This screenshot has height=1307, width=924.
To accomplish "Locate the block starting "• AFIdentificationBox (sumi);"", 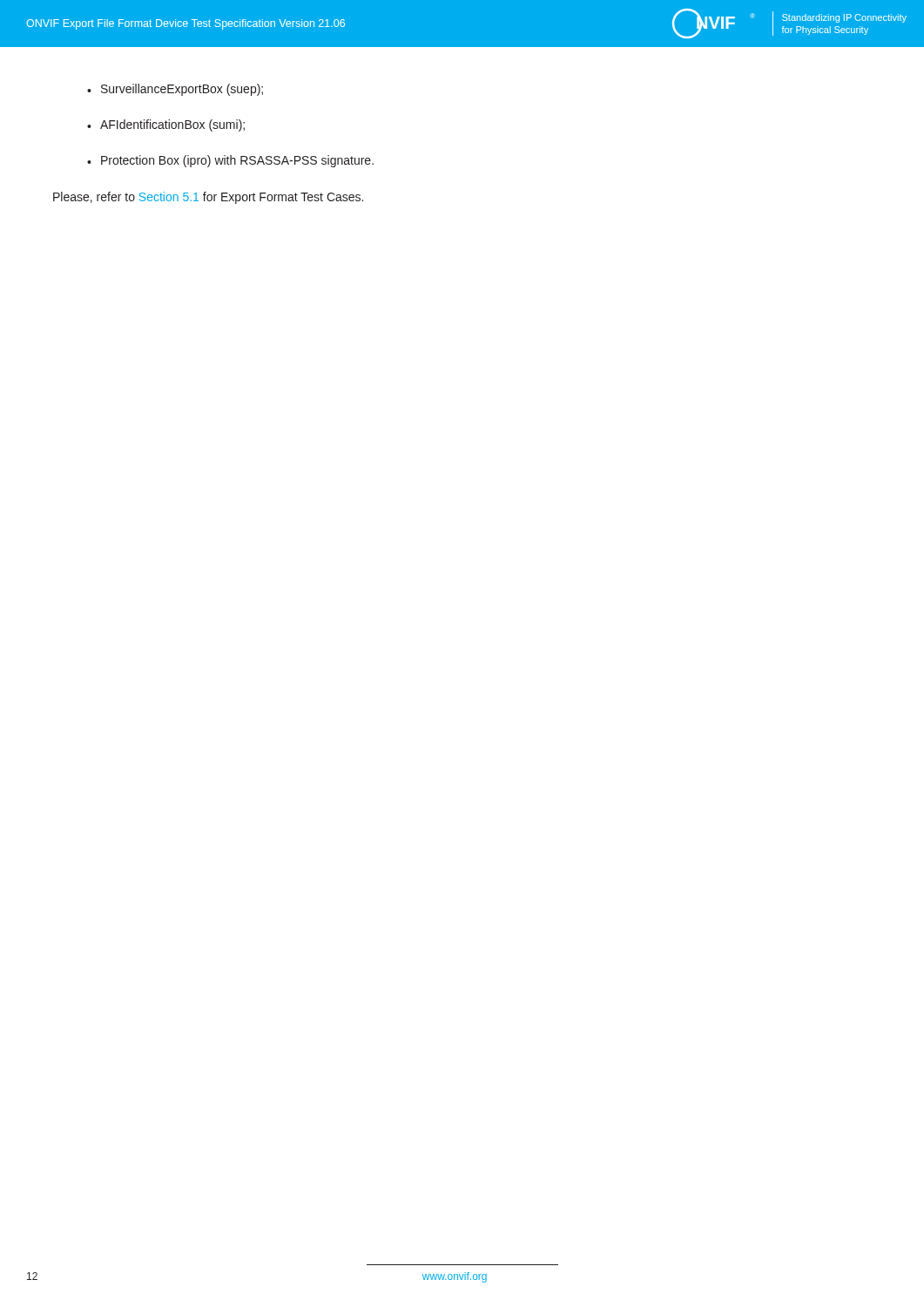I will (x=166, y=126).
